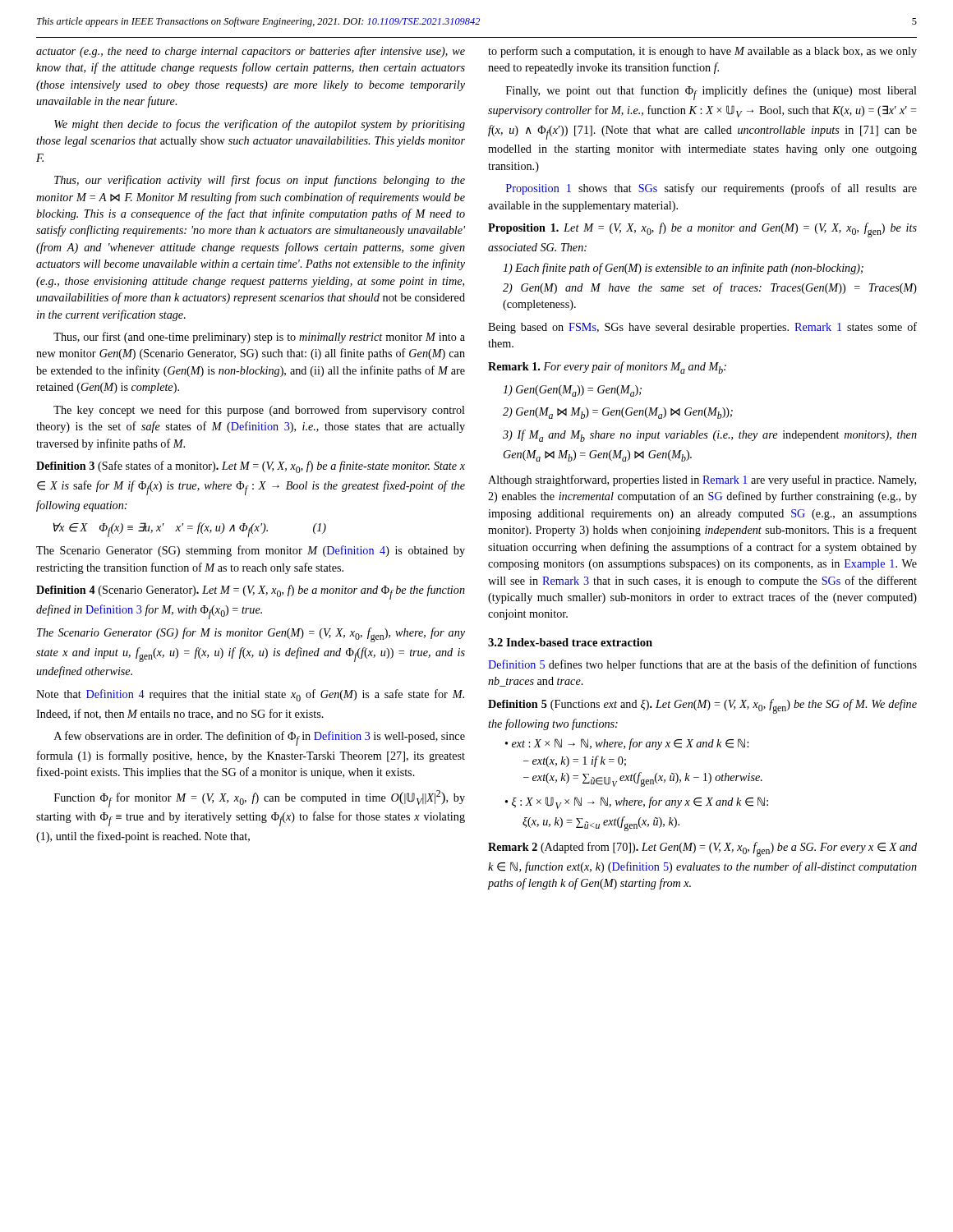The width and height of the screenshot is (953, 1232).
Task: Click on the text starting "∀x ∈ X Φf(x) ≡ ∃u, x′"
Action: [189, 529]
